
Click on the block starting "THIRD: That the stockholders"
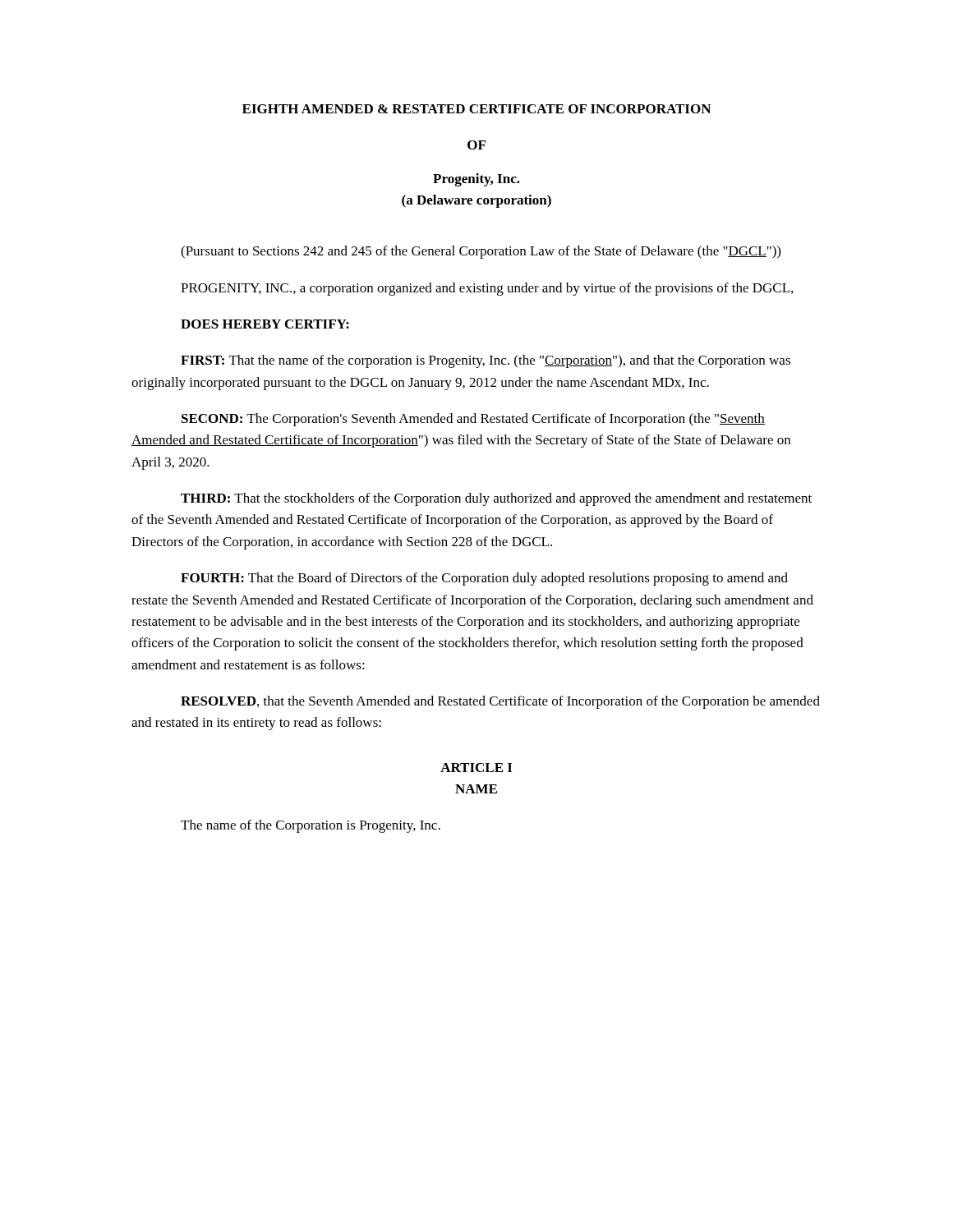476,520
